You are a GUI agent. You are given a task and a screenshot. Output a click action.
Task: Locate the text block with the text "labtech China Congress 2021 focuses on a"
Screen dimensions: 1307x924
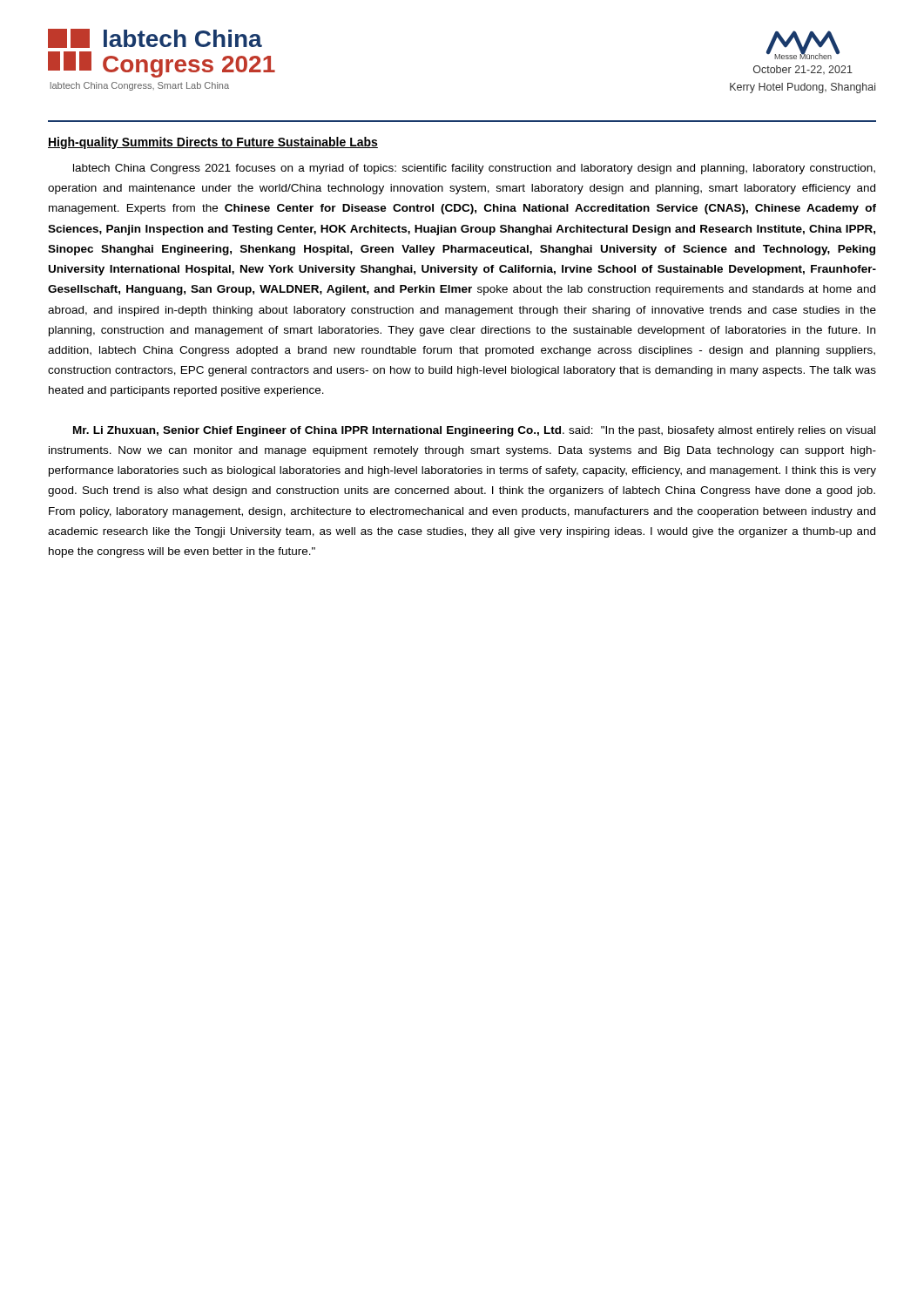tap(462, 279)
